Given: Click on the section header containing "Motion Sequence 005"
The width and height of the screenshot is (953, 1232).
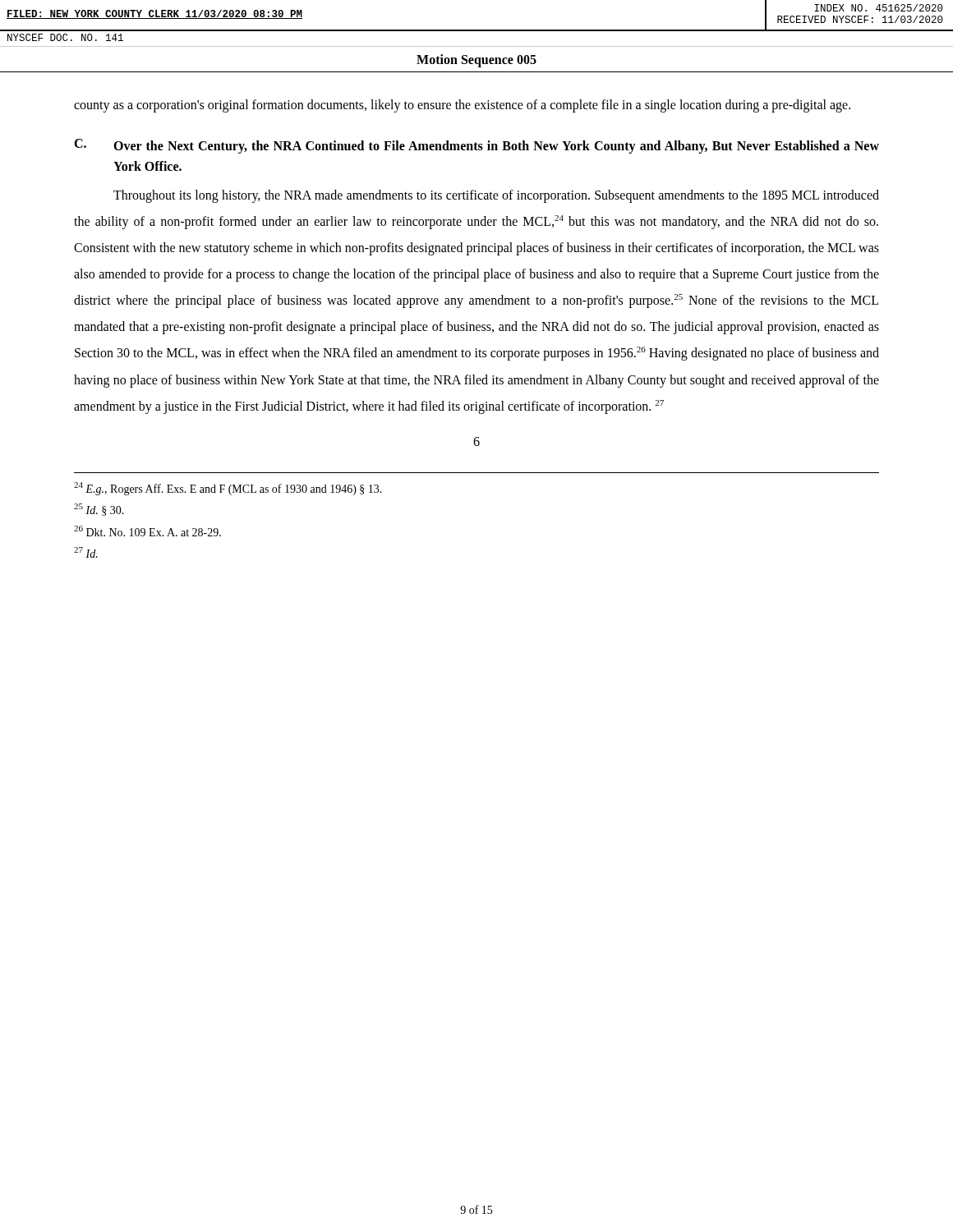Looking at the screenshot, I should point(476,60).
